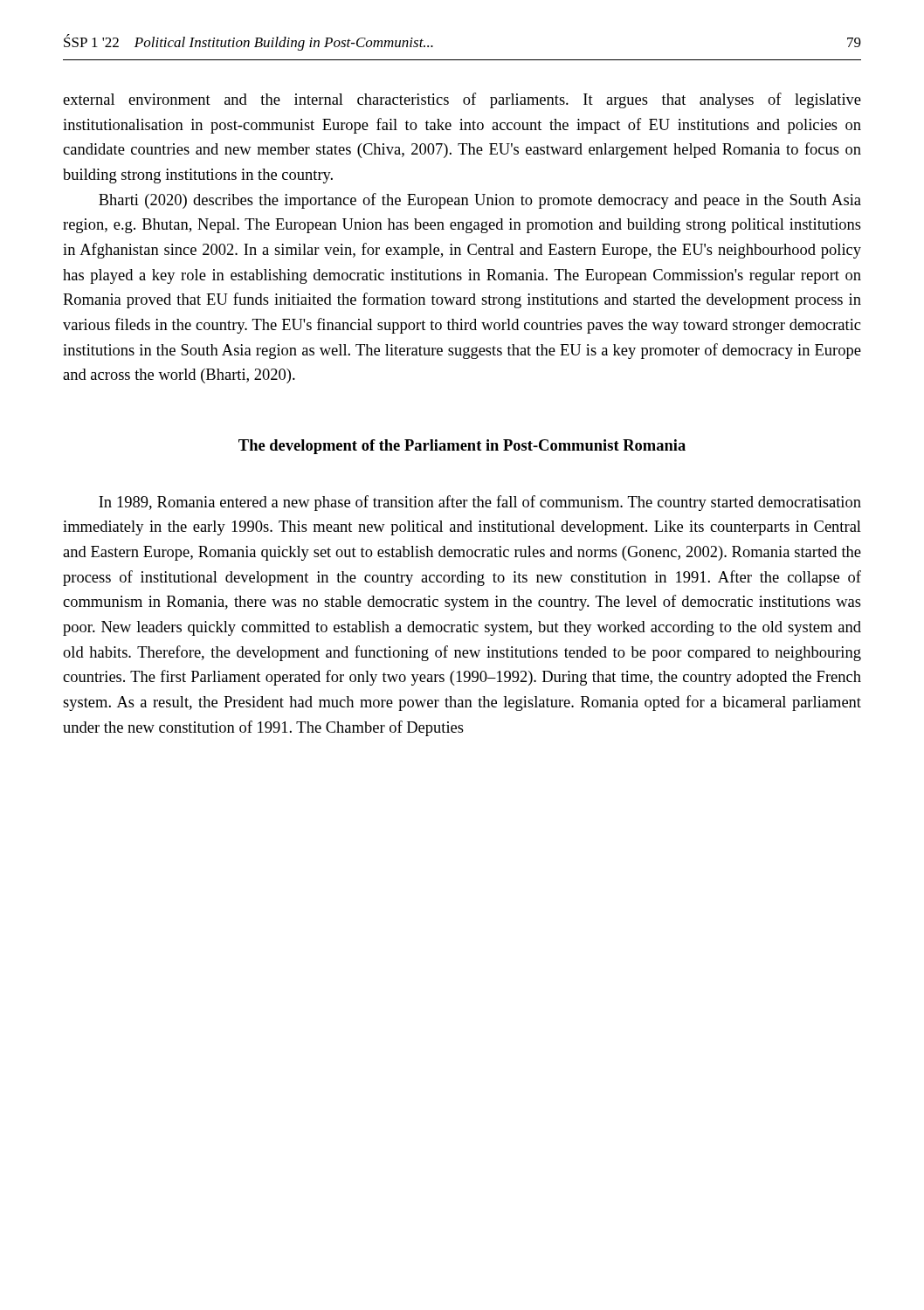
Task: Select the element starting "The development of the"
Action: [462, 445]
